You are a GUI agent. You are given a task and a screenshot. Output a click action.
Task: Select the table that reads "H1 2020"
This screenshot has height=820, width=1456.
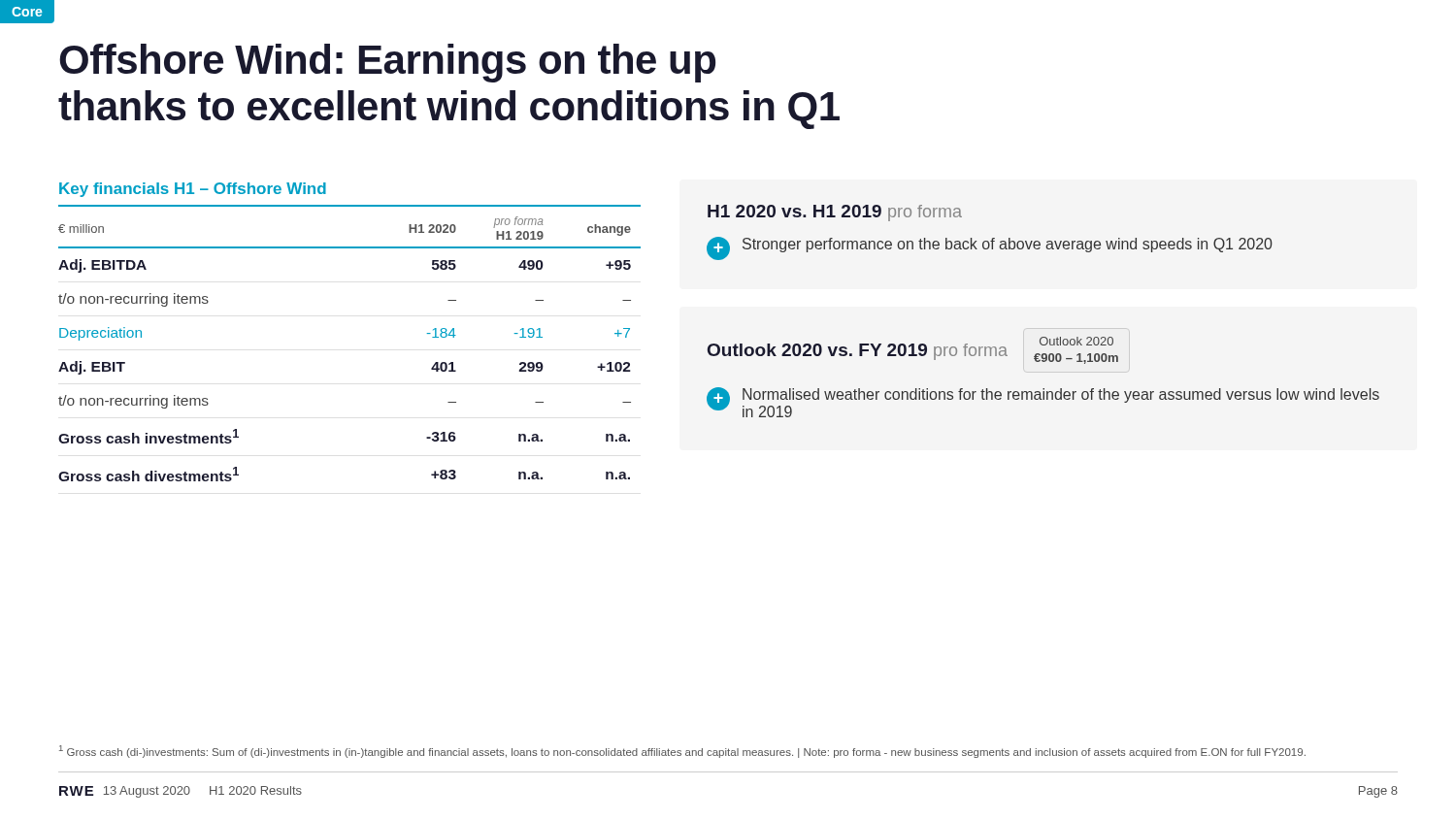pyautogui.click(x=349, y=350)
